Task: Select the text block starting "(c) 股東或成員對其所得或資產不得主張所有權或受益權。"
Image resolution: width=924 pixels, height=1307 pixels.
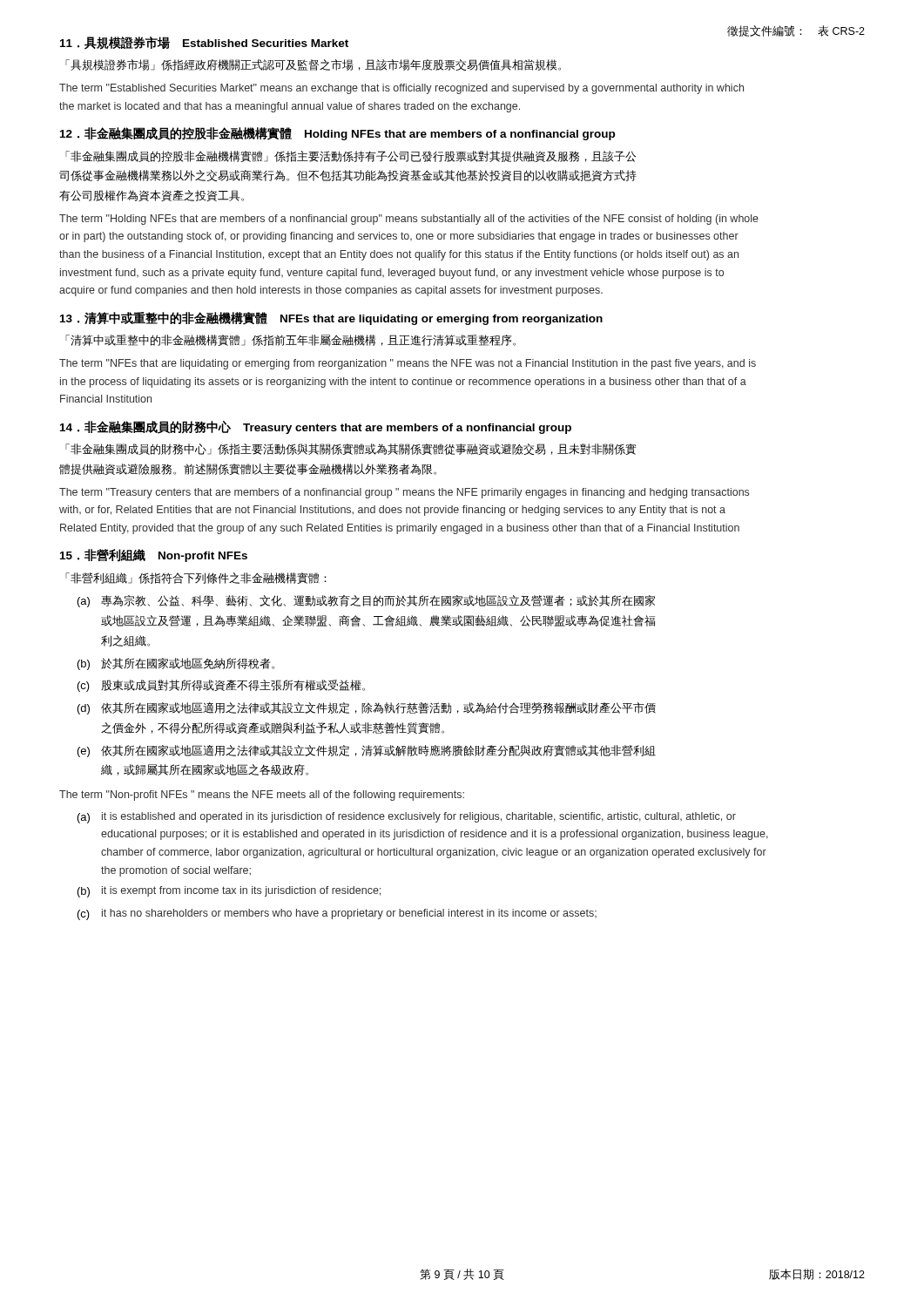Action: (221, 686)
